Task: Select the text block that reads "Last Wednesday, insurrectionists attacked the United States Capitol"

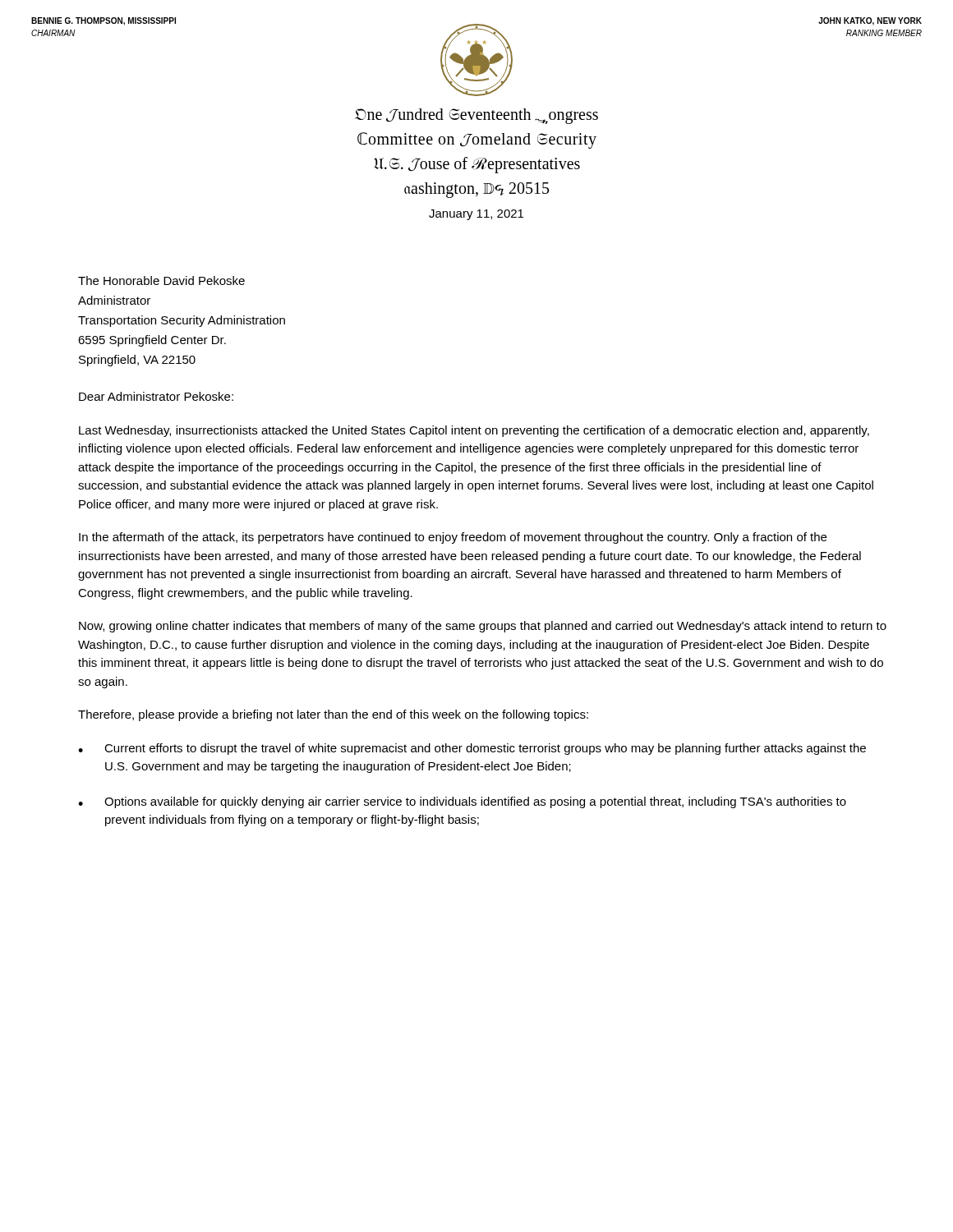Action: pos(476,466)
